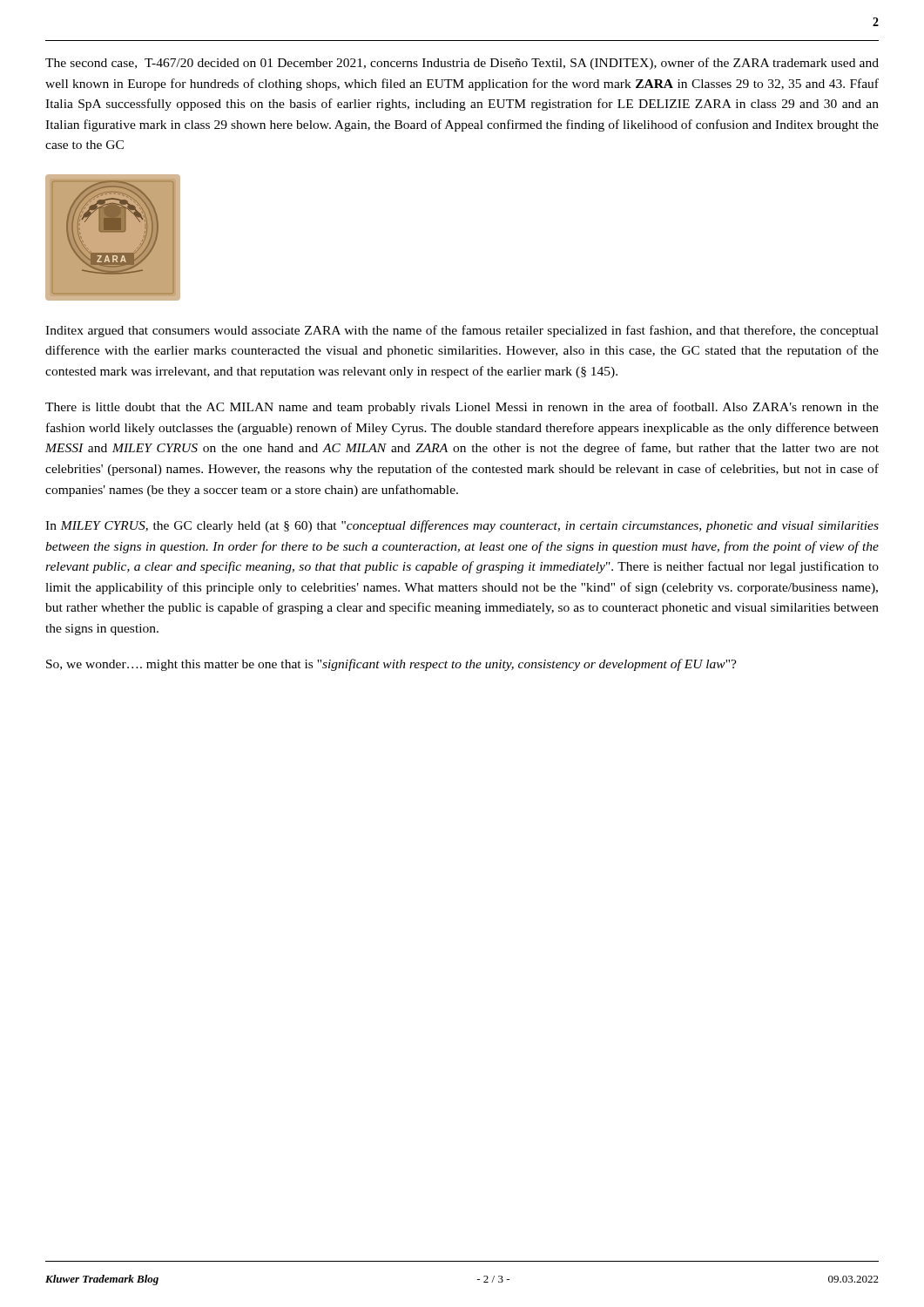Viewport: 924px width, 1307px height.
Task: Find the block on this page that starts "In MILEY CYRUS, the GC"
Action: pyautogui.click(x=462, y=576)
